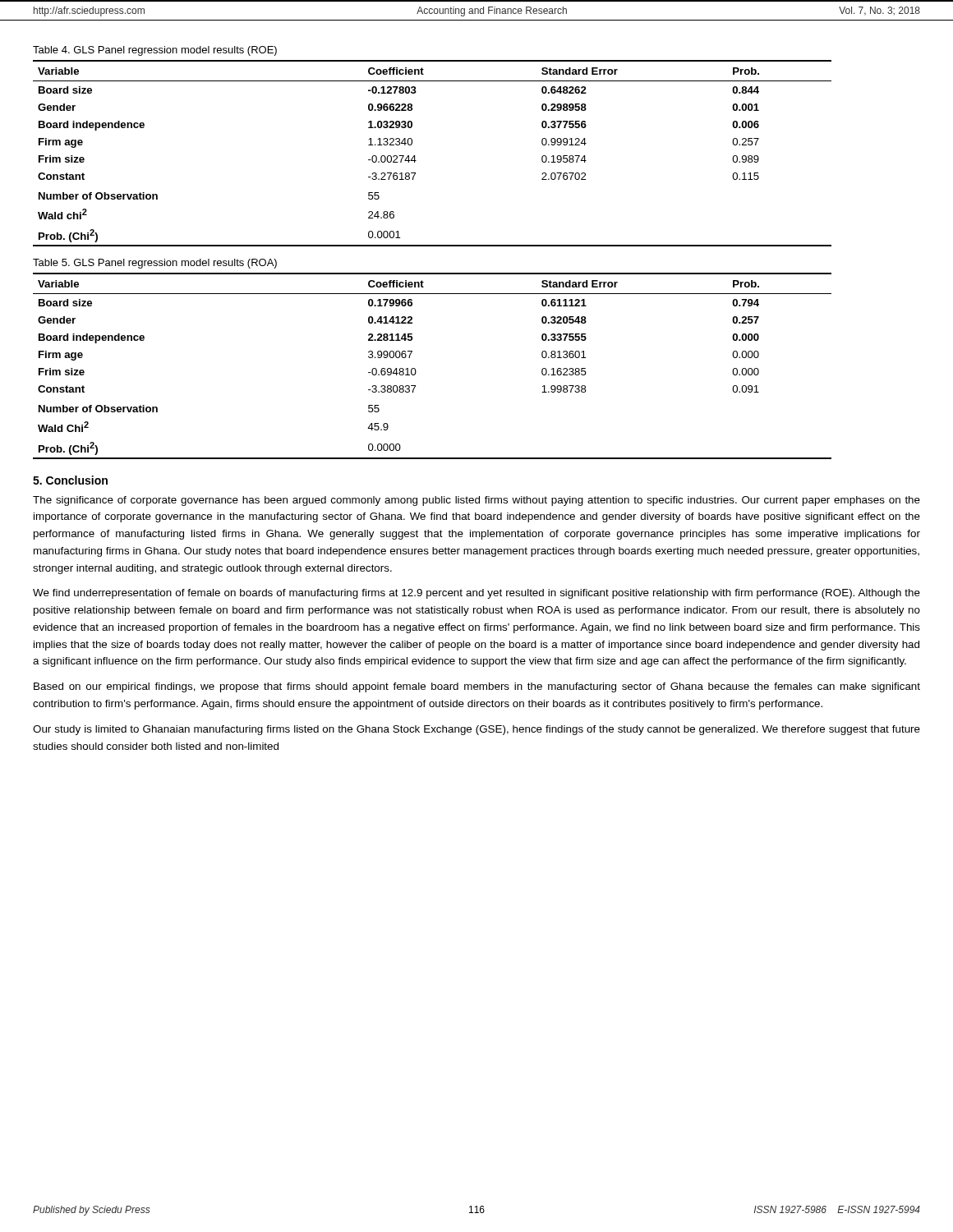Navigate to the text block starting "Our study is"
The height and width of the screenshot is (1232, 953).
click(476, 737)
